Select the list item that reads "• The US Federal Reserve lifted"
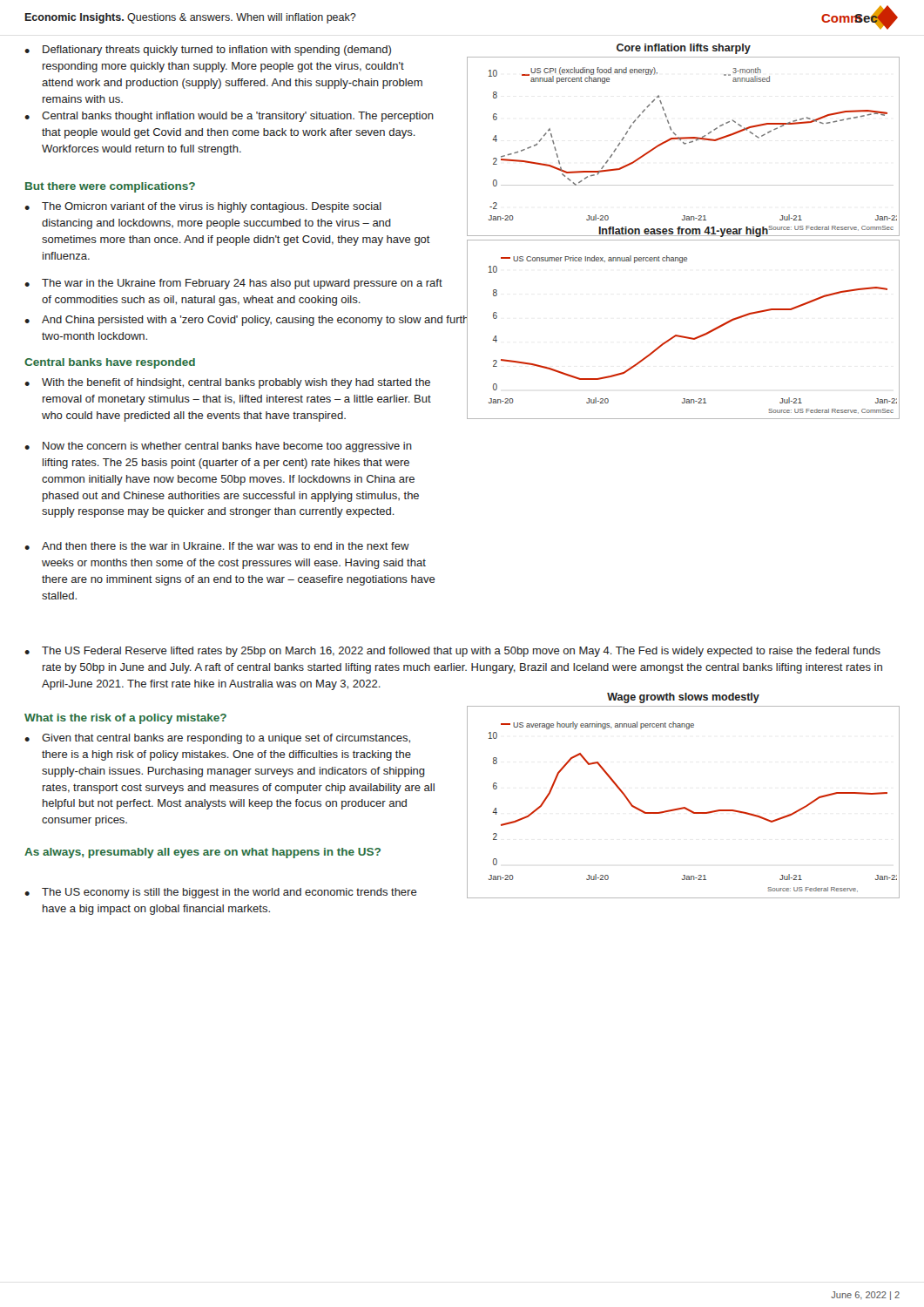Viewport: 924px width, 1307px height. click(x=462, y=668)
